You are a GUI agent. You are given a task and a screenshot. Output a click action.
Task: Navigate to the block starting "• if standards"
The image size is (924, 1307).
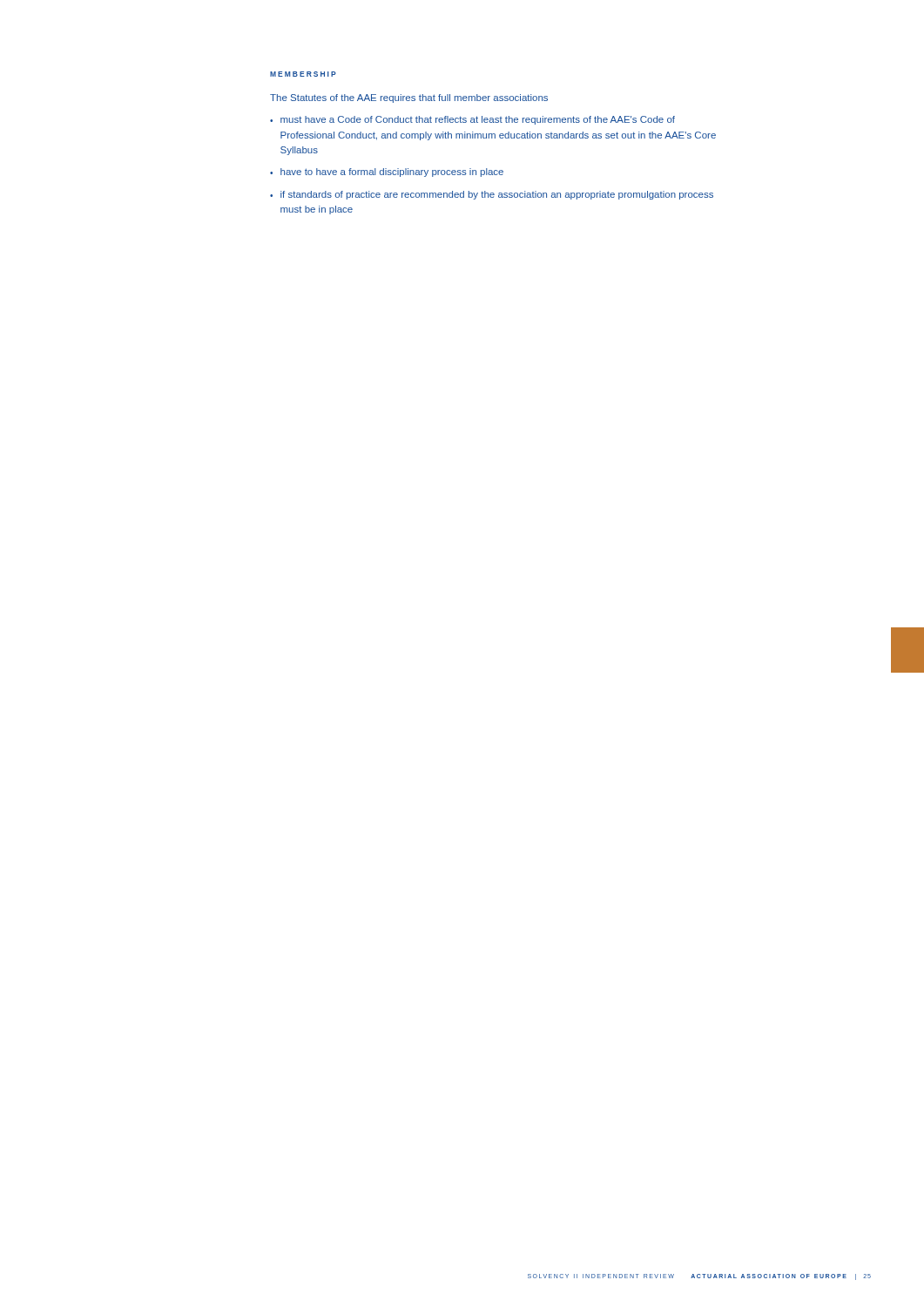(496, 202)
